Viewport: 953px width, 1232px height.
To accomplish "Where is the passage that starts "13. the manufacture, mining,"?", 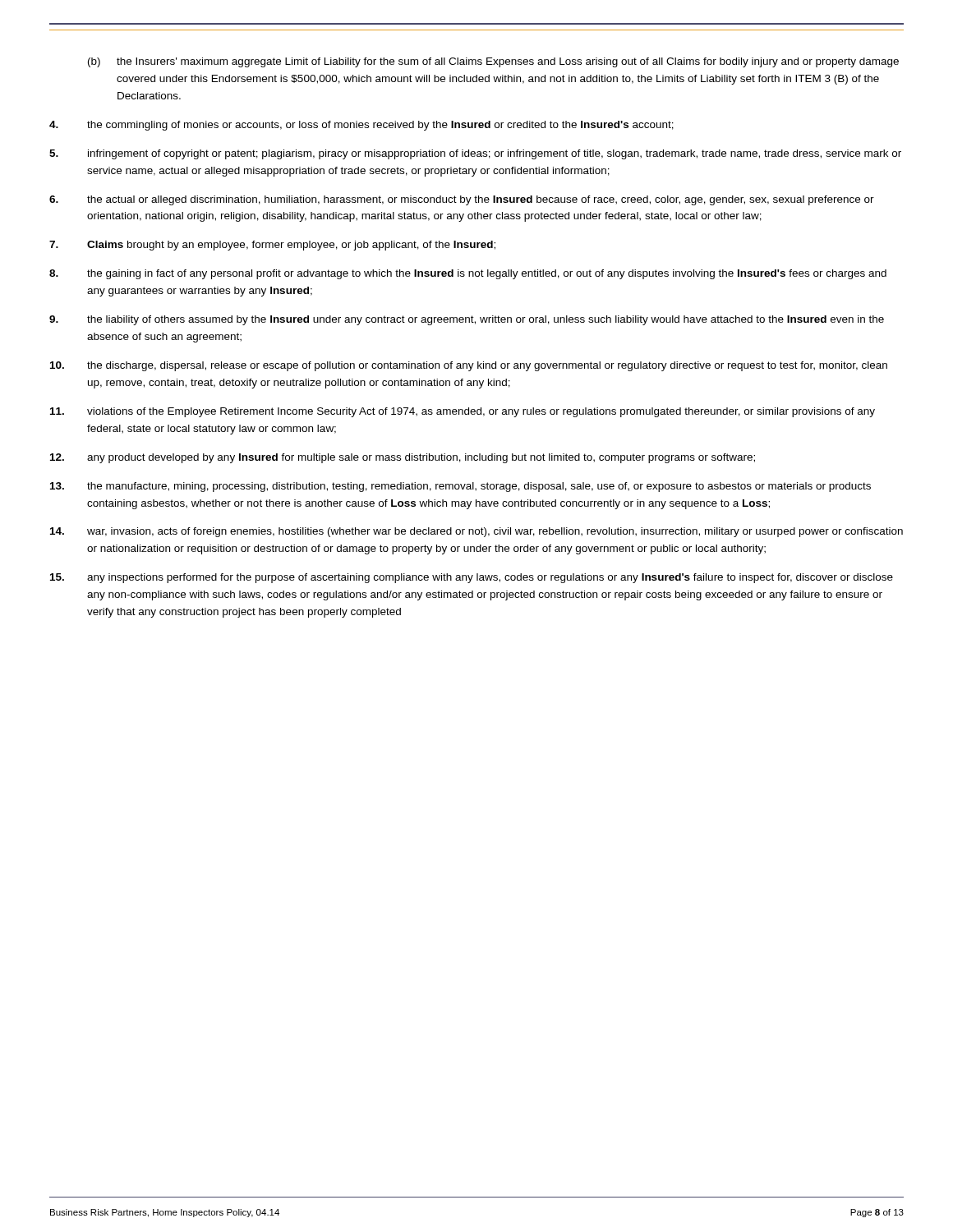I will point(476,495).
